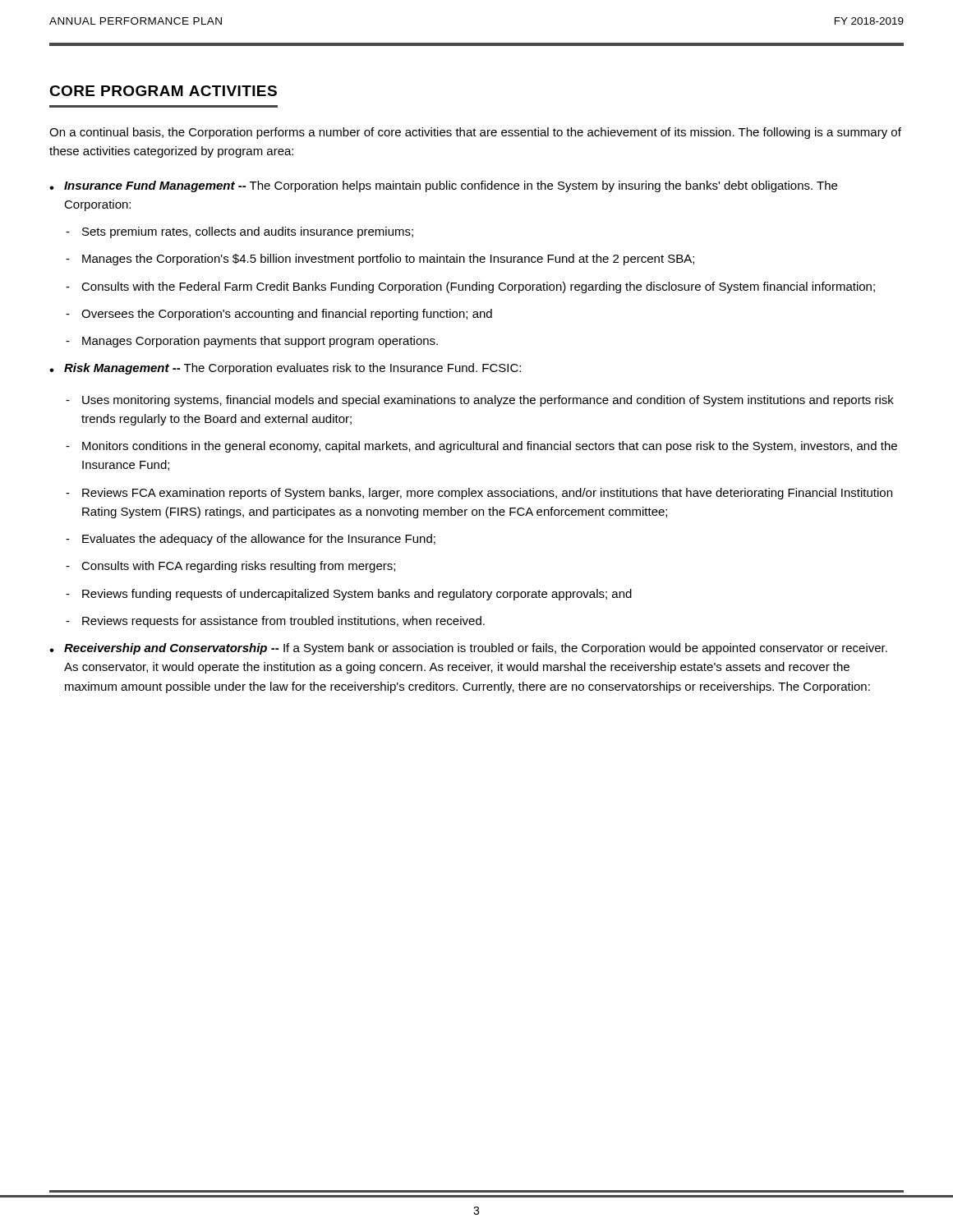
Task: Point to the block beginning "- Monitors conditions in the general"
Action: point(485,455)
